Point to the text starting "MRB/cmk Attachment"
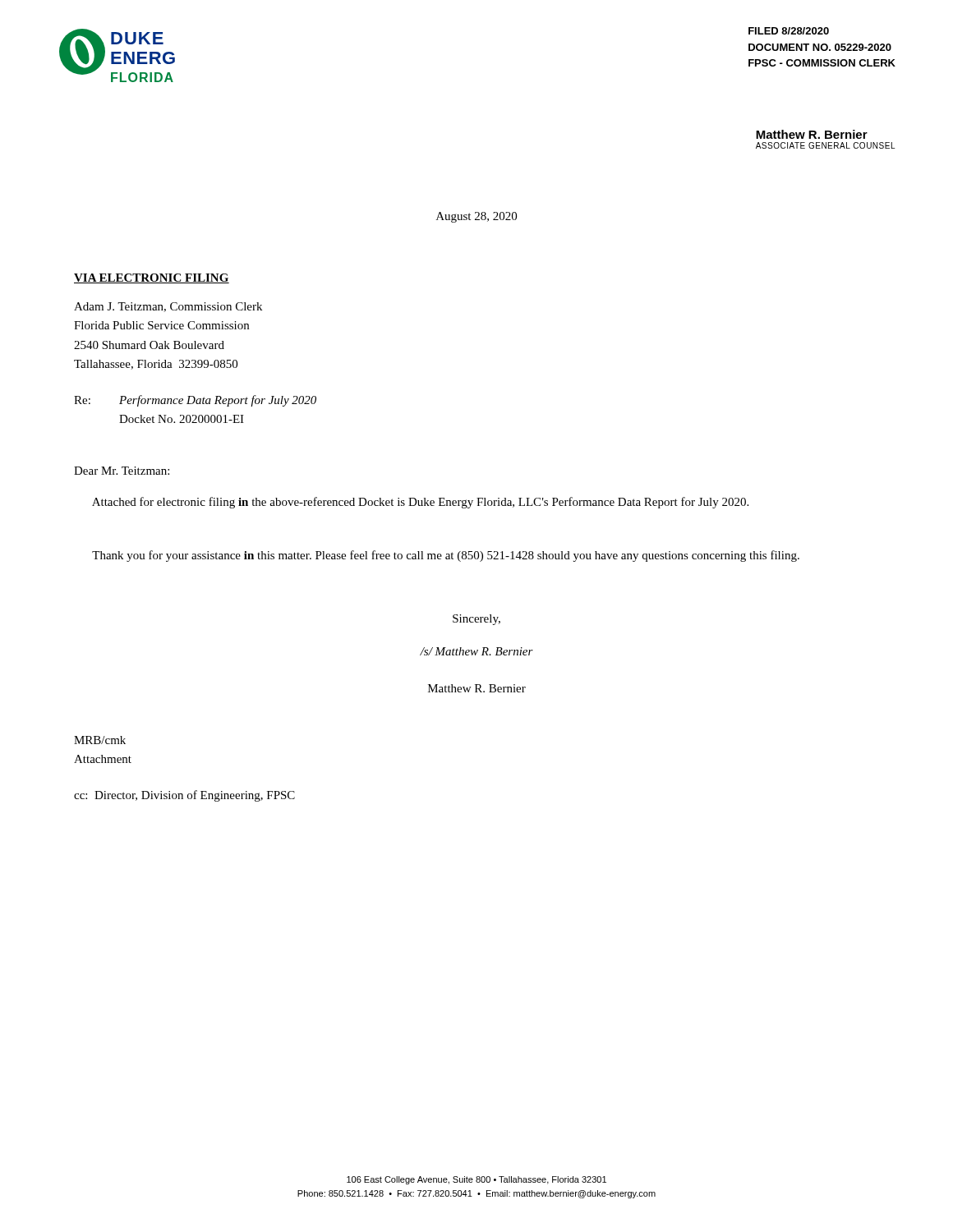The width and height of the screenshot is (953, 1232). coord(103,750)
